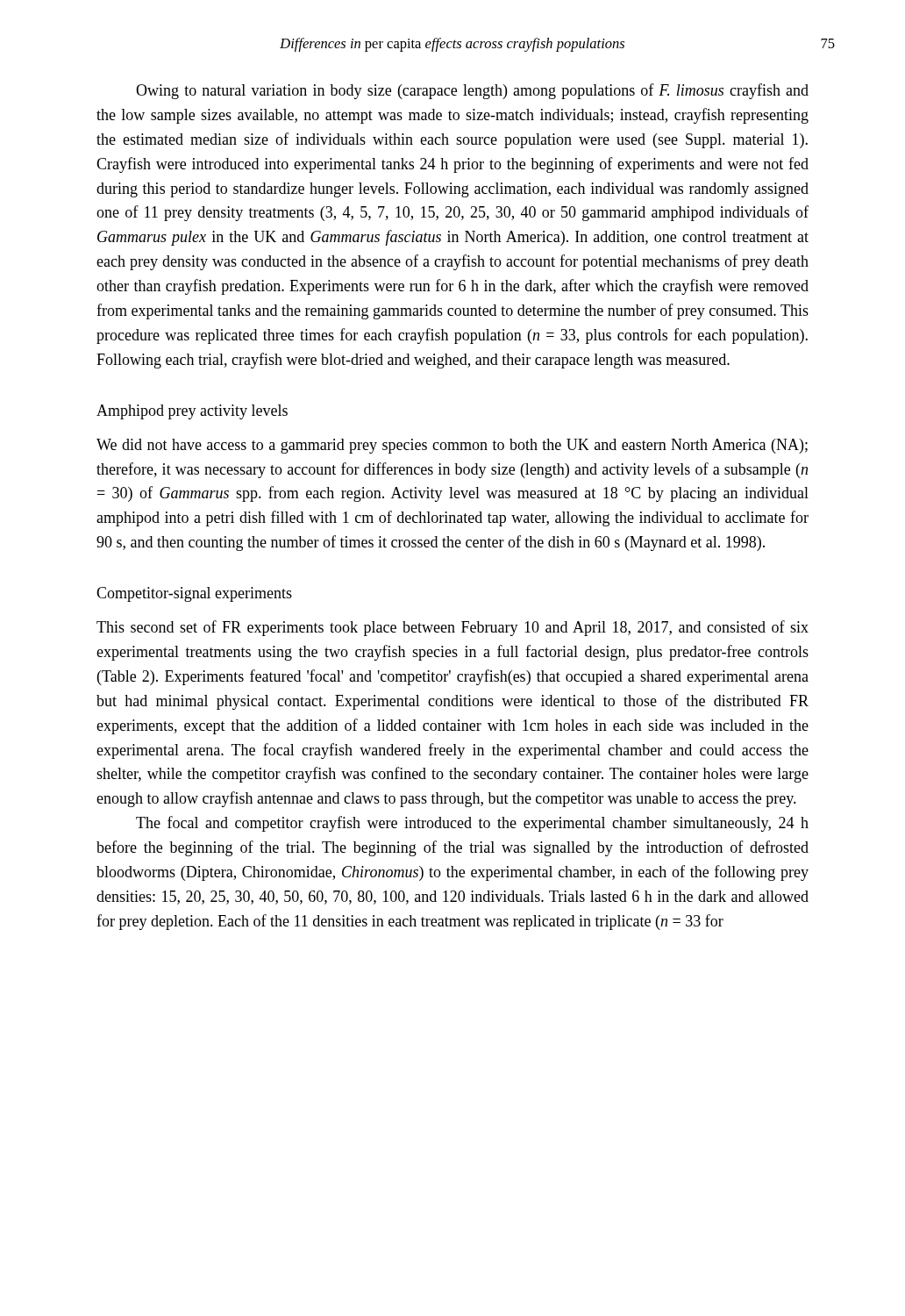Screen dimensions: 1316x905
Task: Select the text block starting "Amphipod prey activity levels"
Action: point(192,410)
